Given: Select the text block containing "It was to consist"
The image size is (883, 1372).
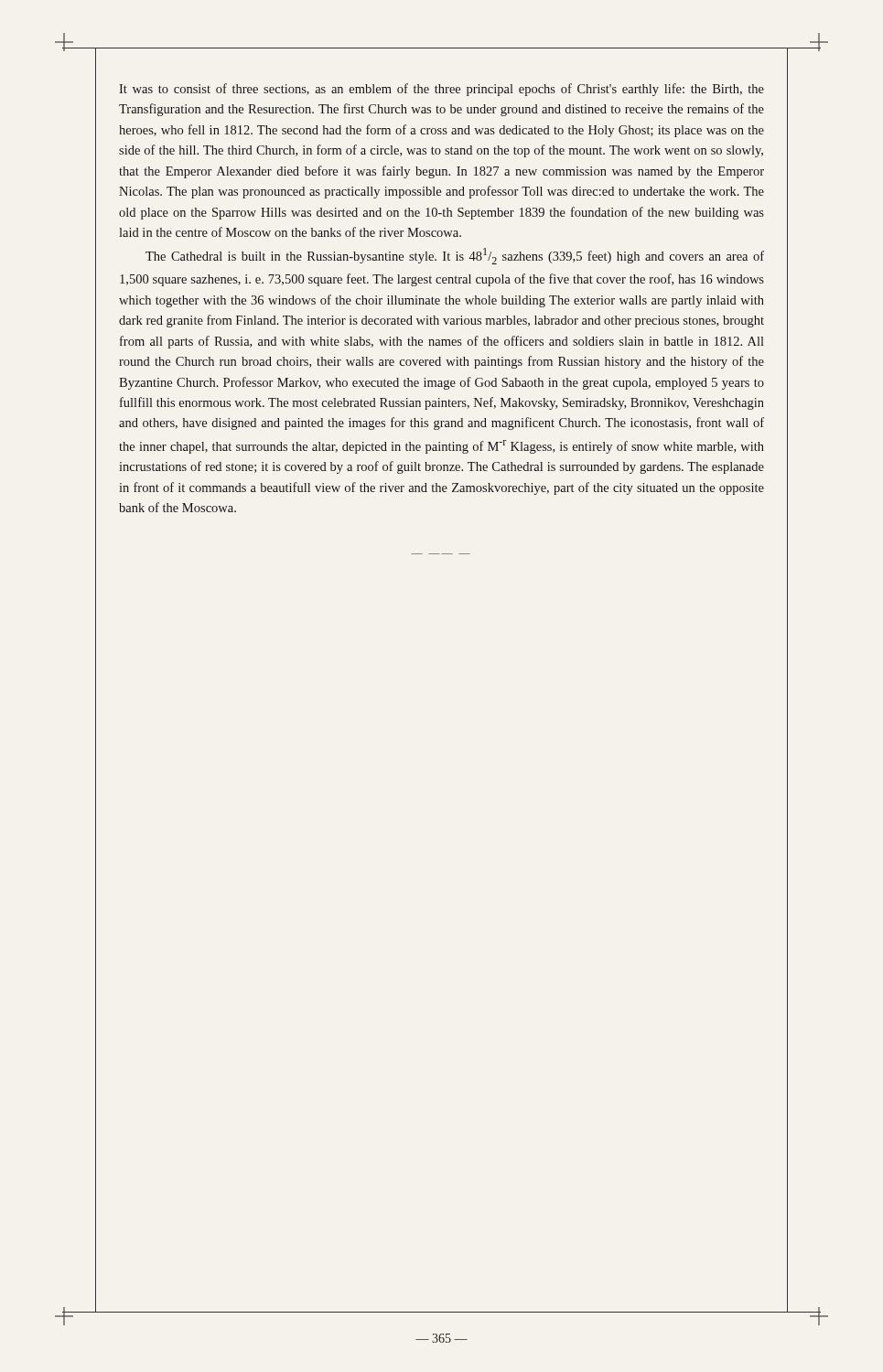Looking at the screenshot, I should (442, 298).
